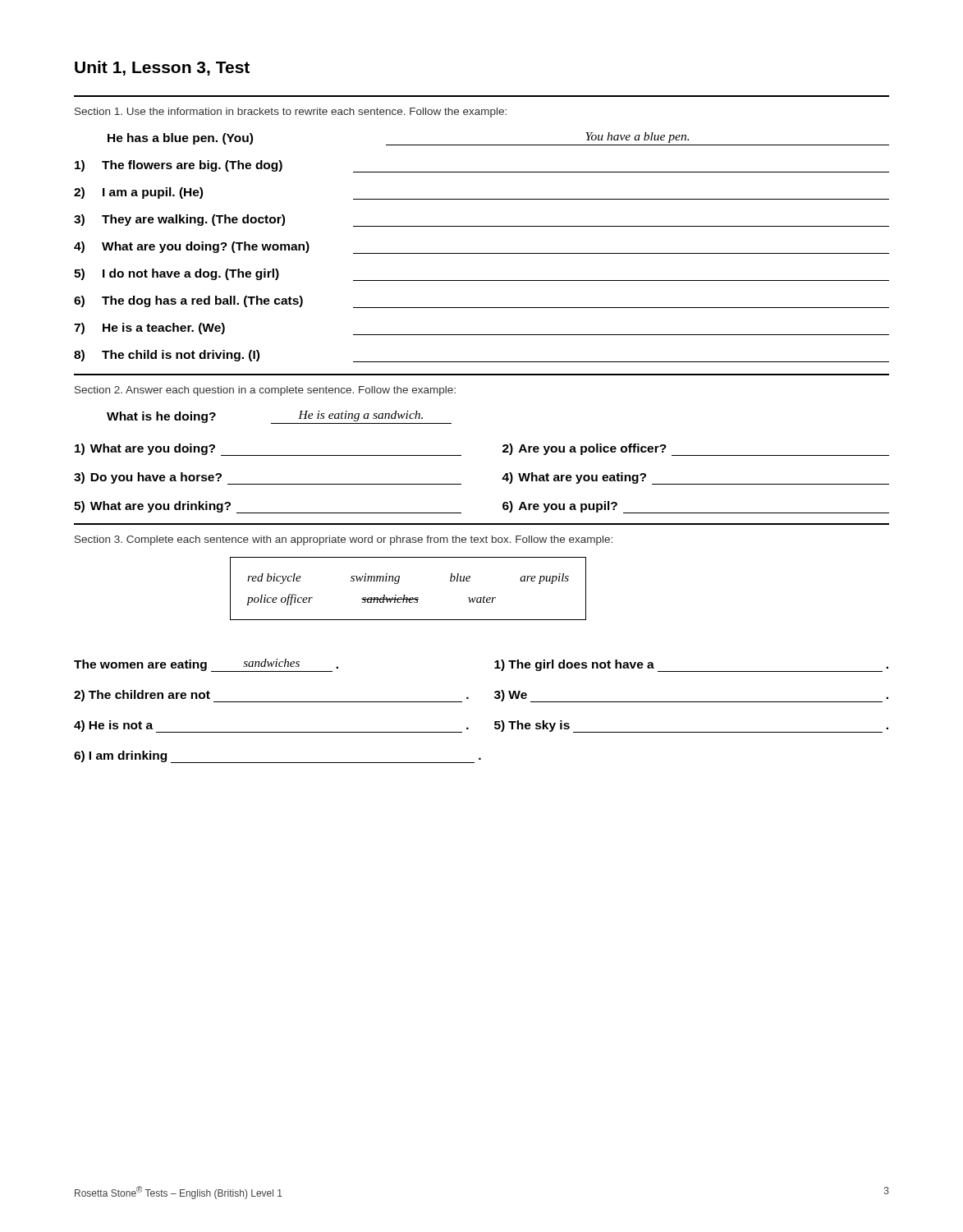
Task: Find the block on this page that starts "What is he doing? He is eating"
Action: [279, 416]
